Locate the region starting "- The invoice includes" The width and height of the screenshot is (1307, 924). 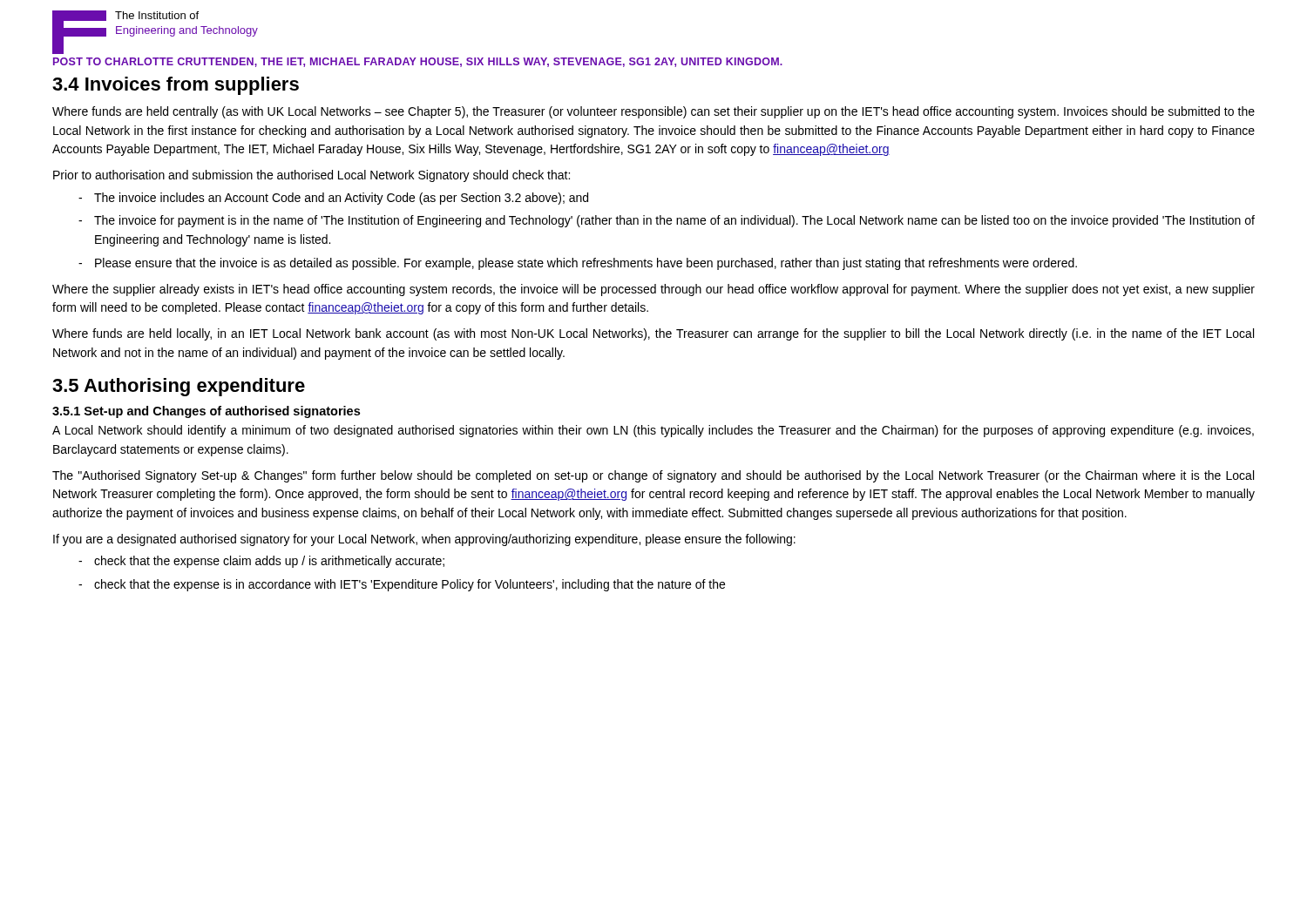click(x=333, y=199)
